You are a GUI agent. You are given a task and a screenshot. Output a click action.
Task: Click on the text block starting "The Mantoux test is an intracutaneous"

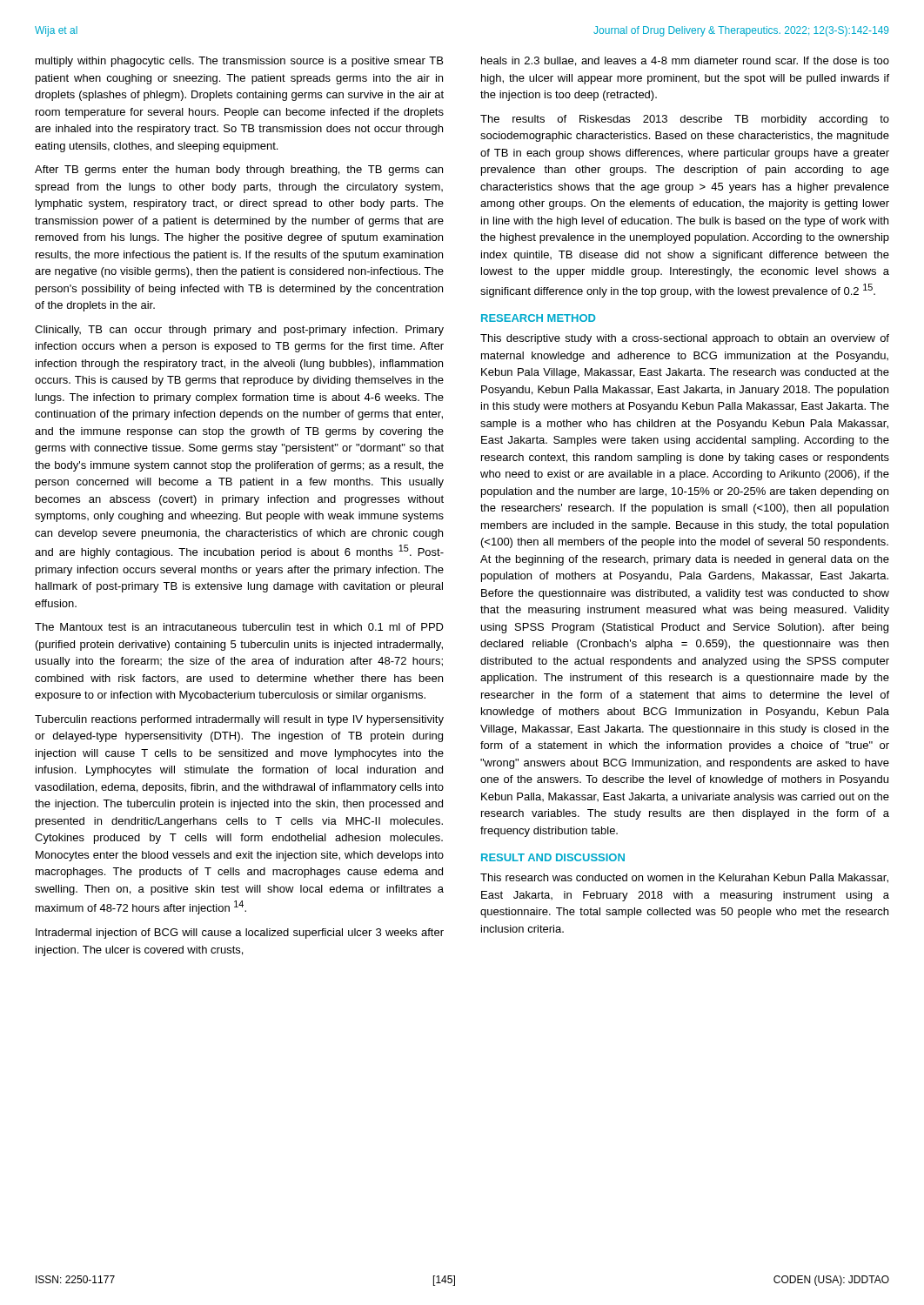pos(239,661)
